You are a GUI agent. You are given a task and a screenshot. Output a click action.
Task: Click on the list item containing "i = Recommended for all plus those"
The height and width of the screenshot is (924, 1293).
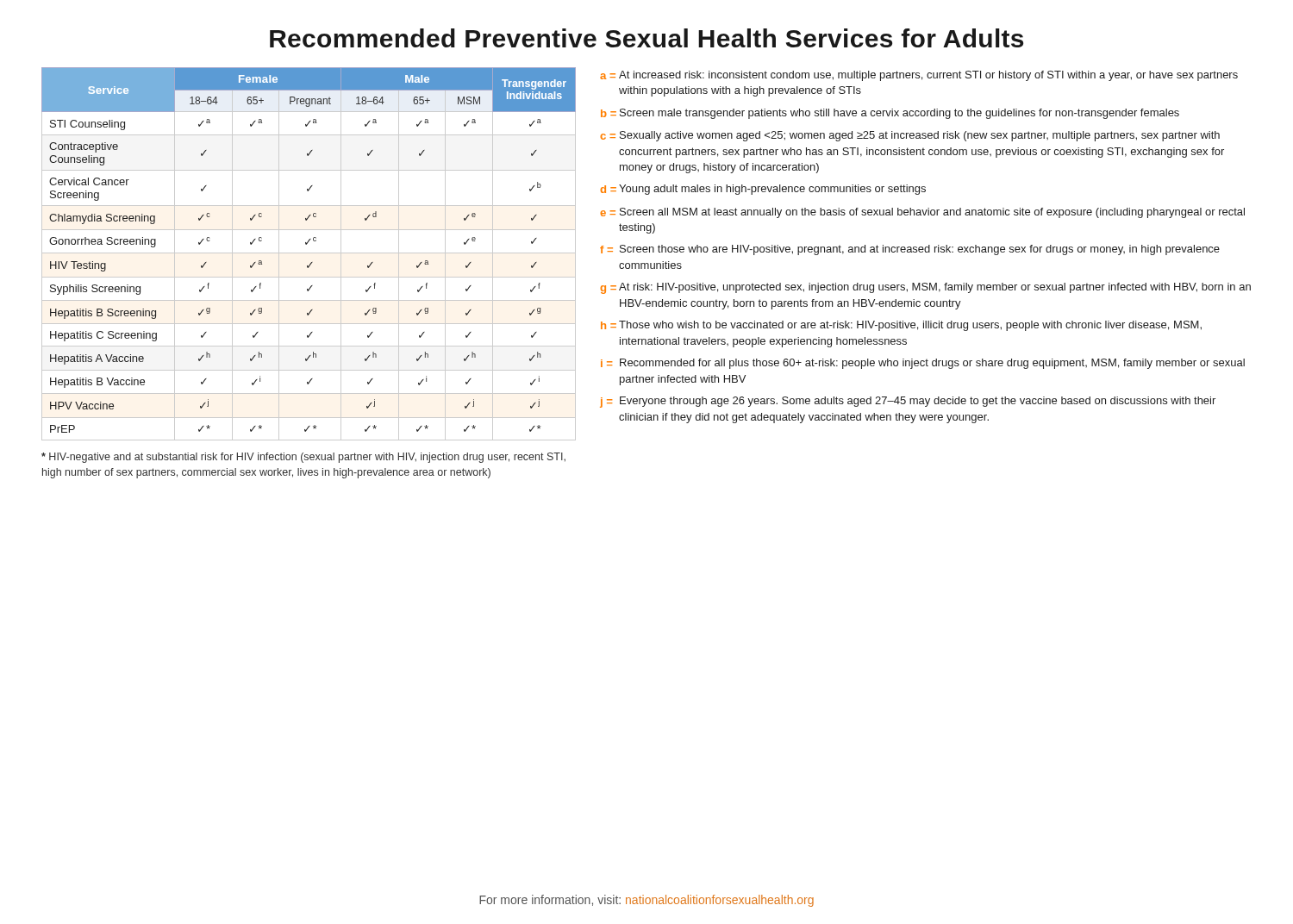926,371
